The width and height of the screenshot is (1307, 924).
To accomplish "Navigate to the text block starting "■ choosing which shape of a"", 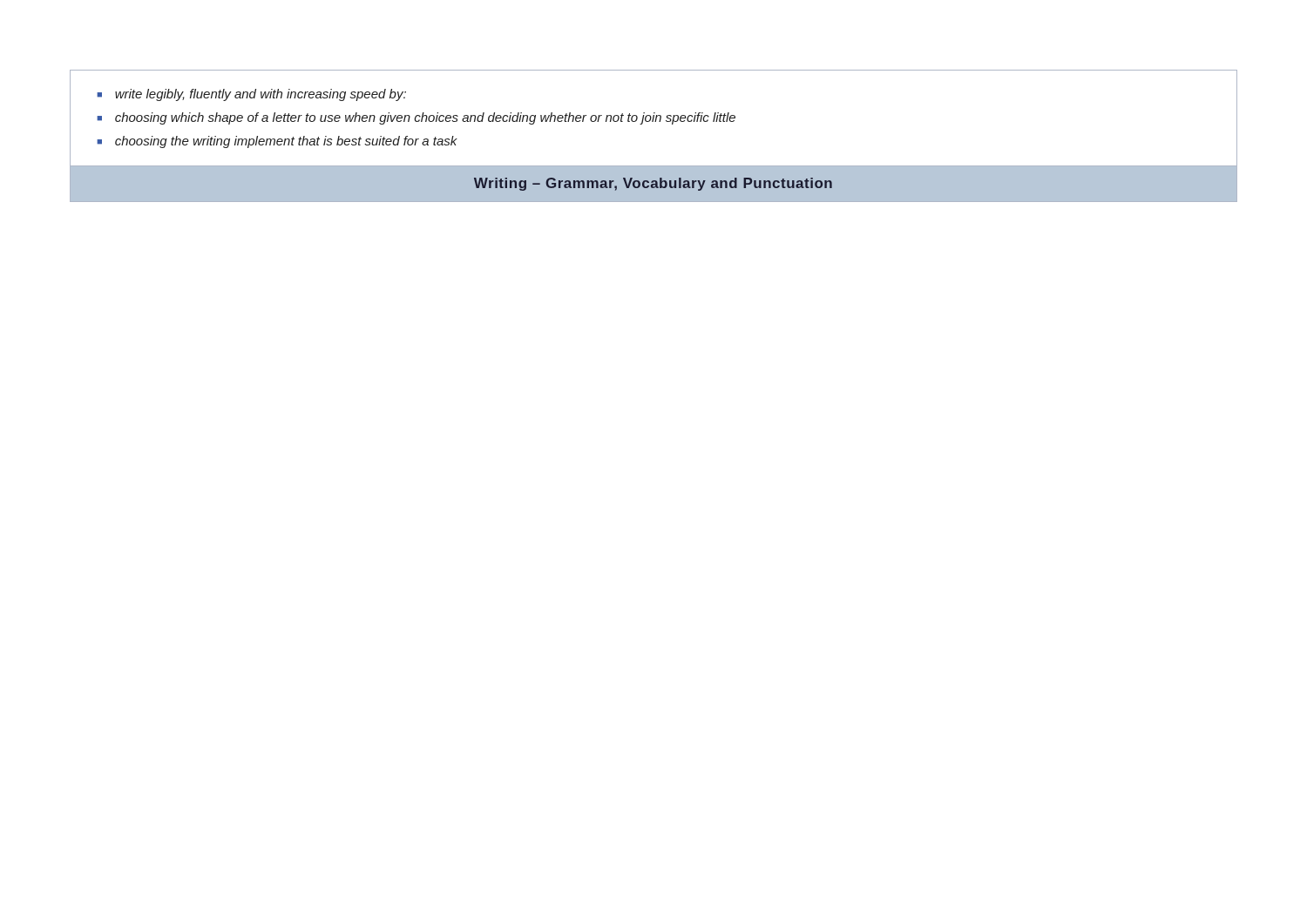I will click(416, 117).
